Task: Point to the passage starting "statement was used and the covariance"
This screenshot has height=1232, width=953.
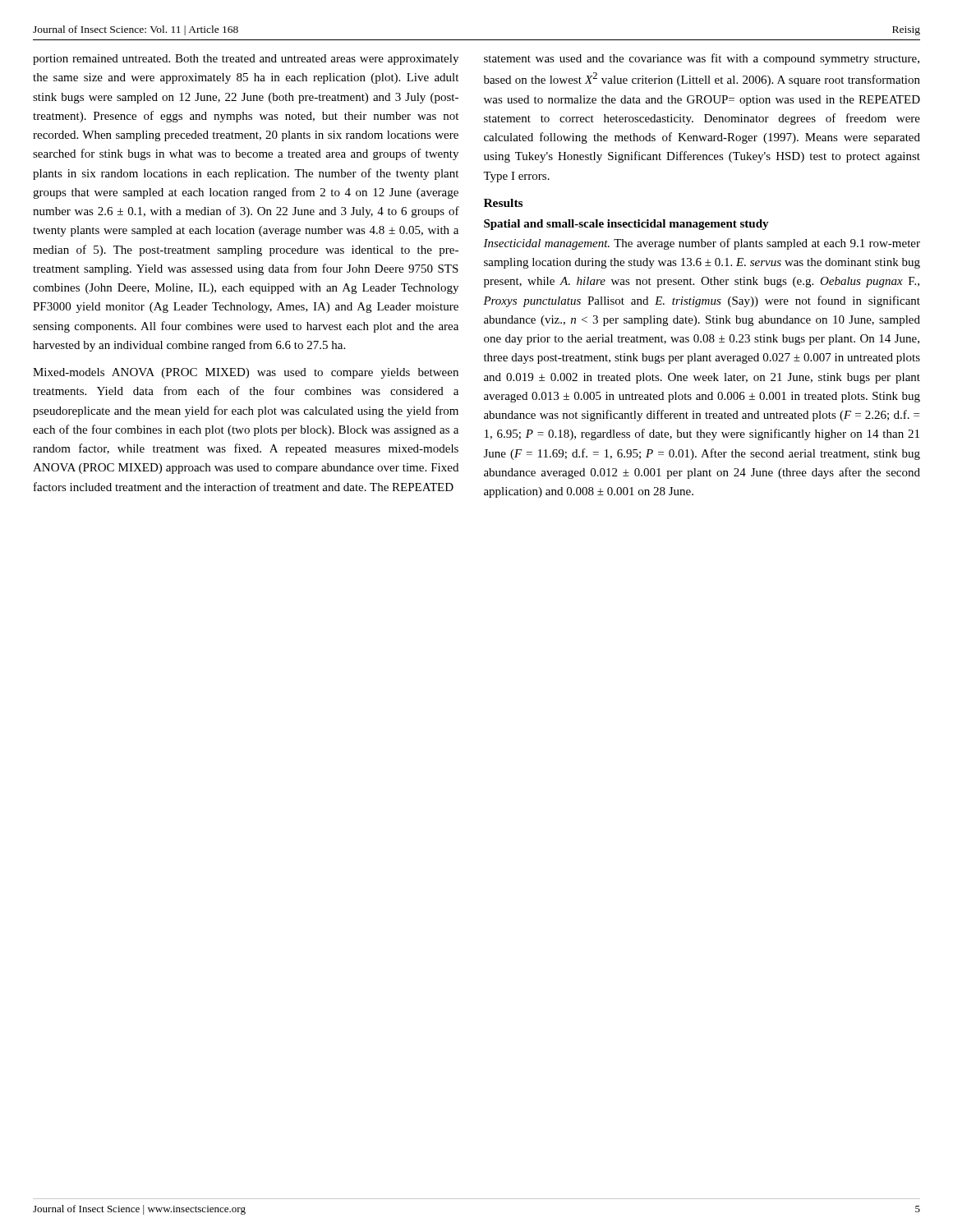Action: 702,117
